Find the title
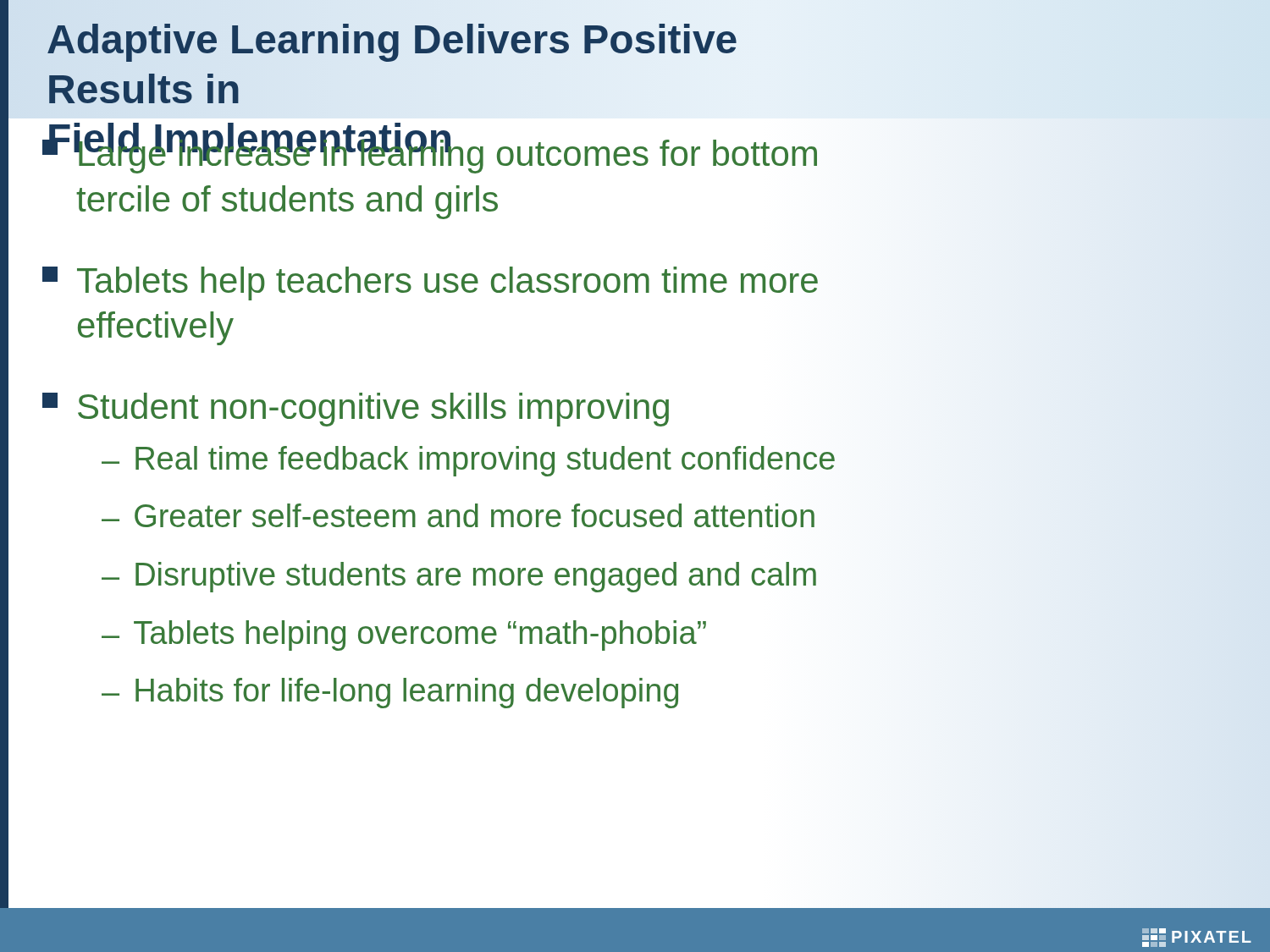 tap(392, 89)
